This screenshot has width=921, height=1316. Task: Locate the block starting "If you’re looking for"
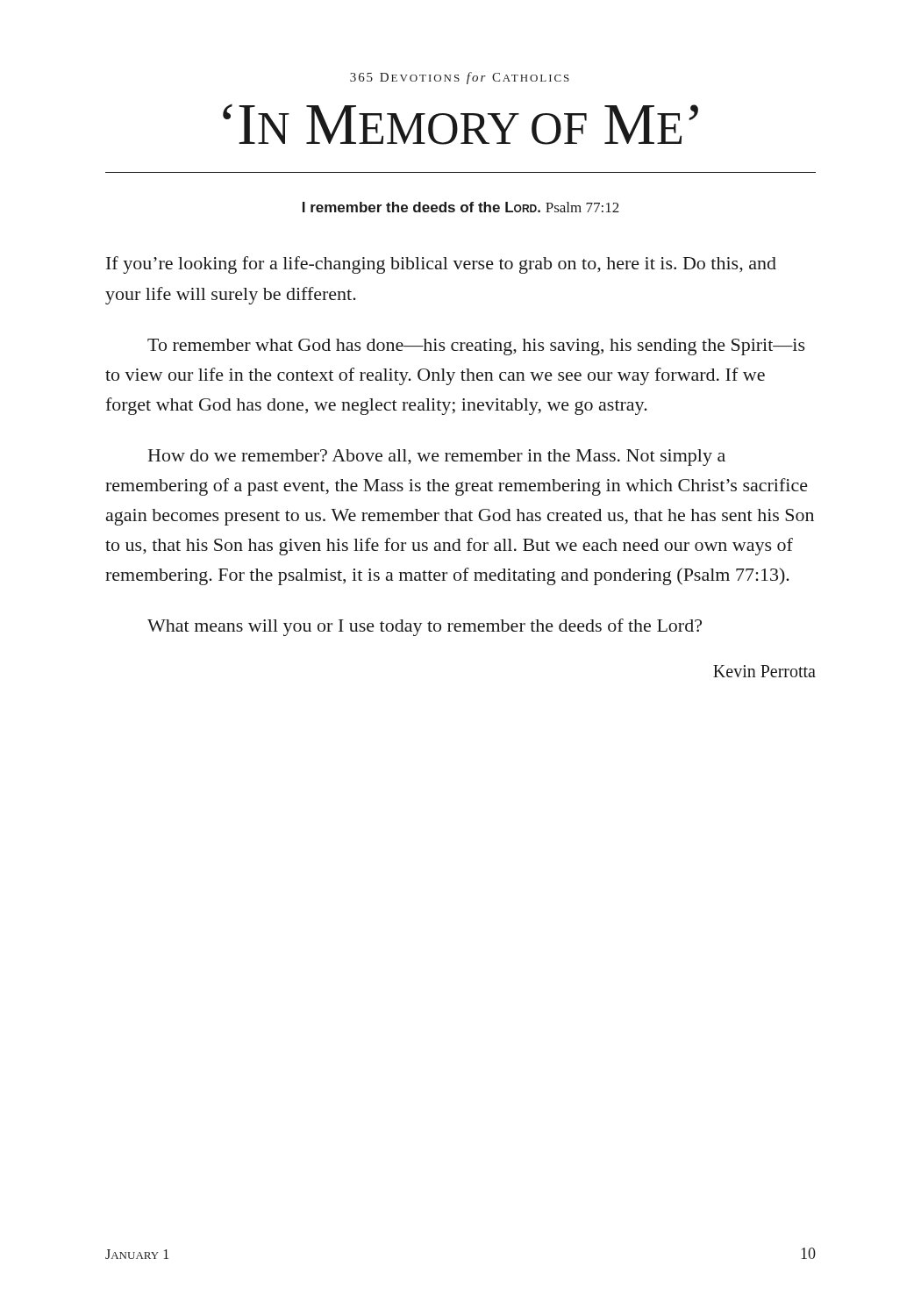point(441,278)
